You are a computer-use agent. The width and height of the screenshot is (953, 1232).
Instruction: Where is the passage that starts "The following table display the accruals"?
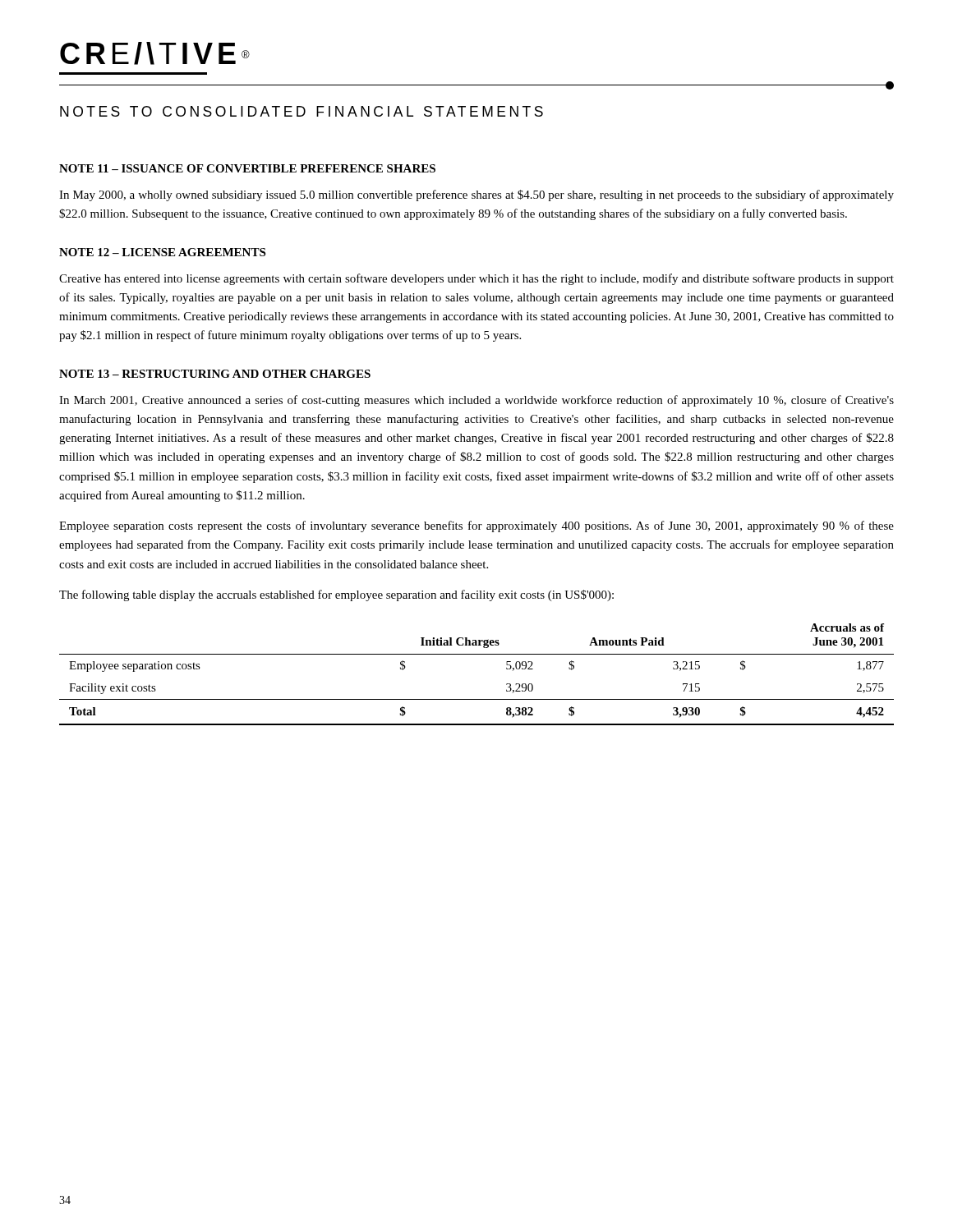pos(337,594)
